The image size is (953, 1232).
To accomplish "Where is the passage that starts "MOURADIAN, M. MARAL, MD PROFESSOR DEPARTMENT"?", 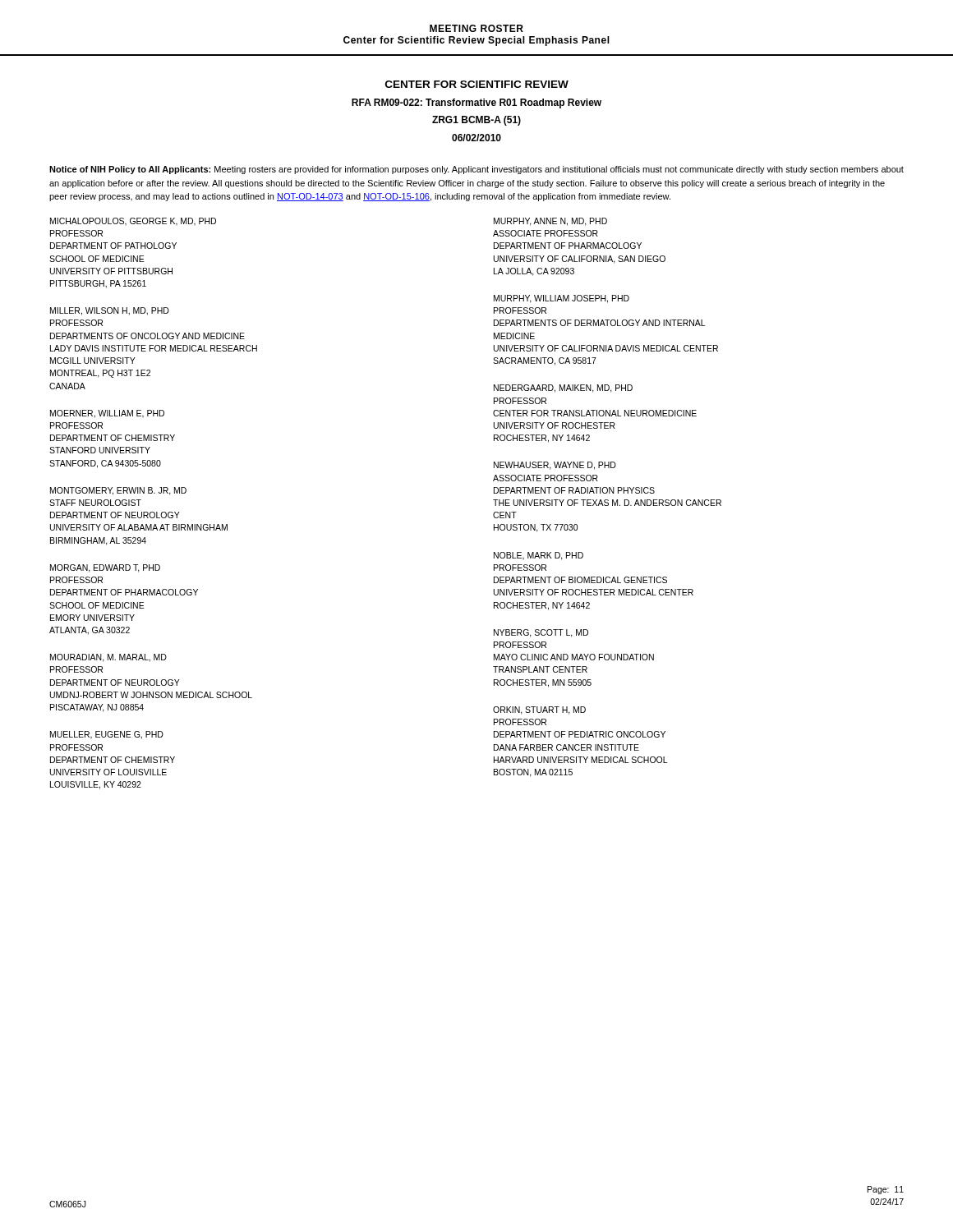I will (x=151, y=682).
